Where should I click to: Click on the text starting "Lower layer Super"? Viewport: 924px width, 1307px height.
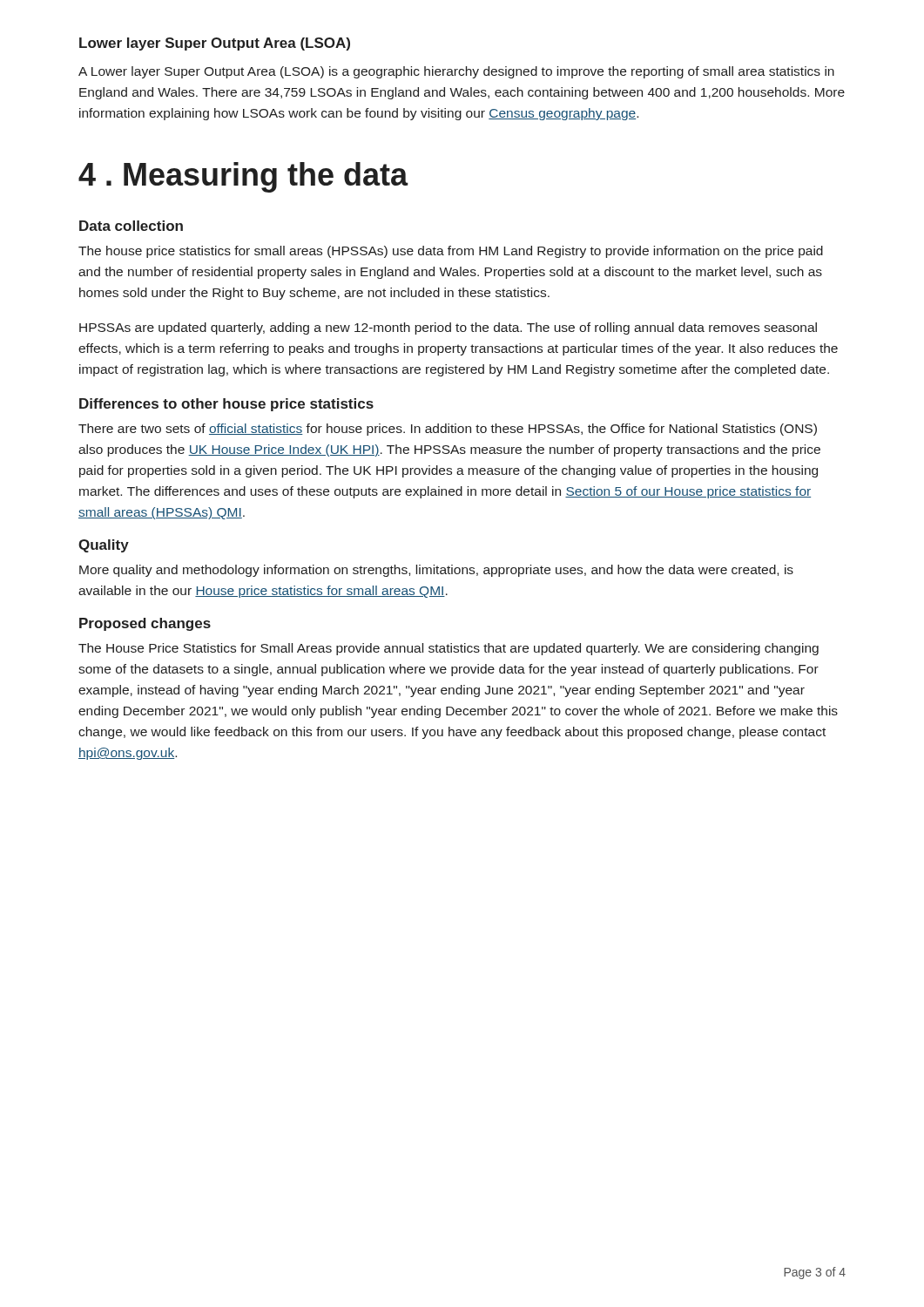click(215, 44)
